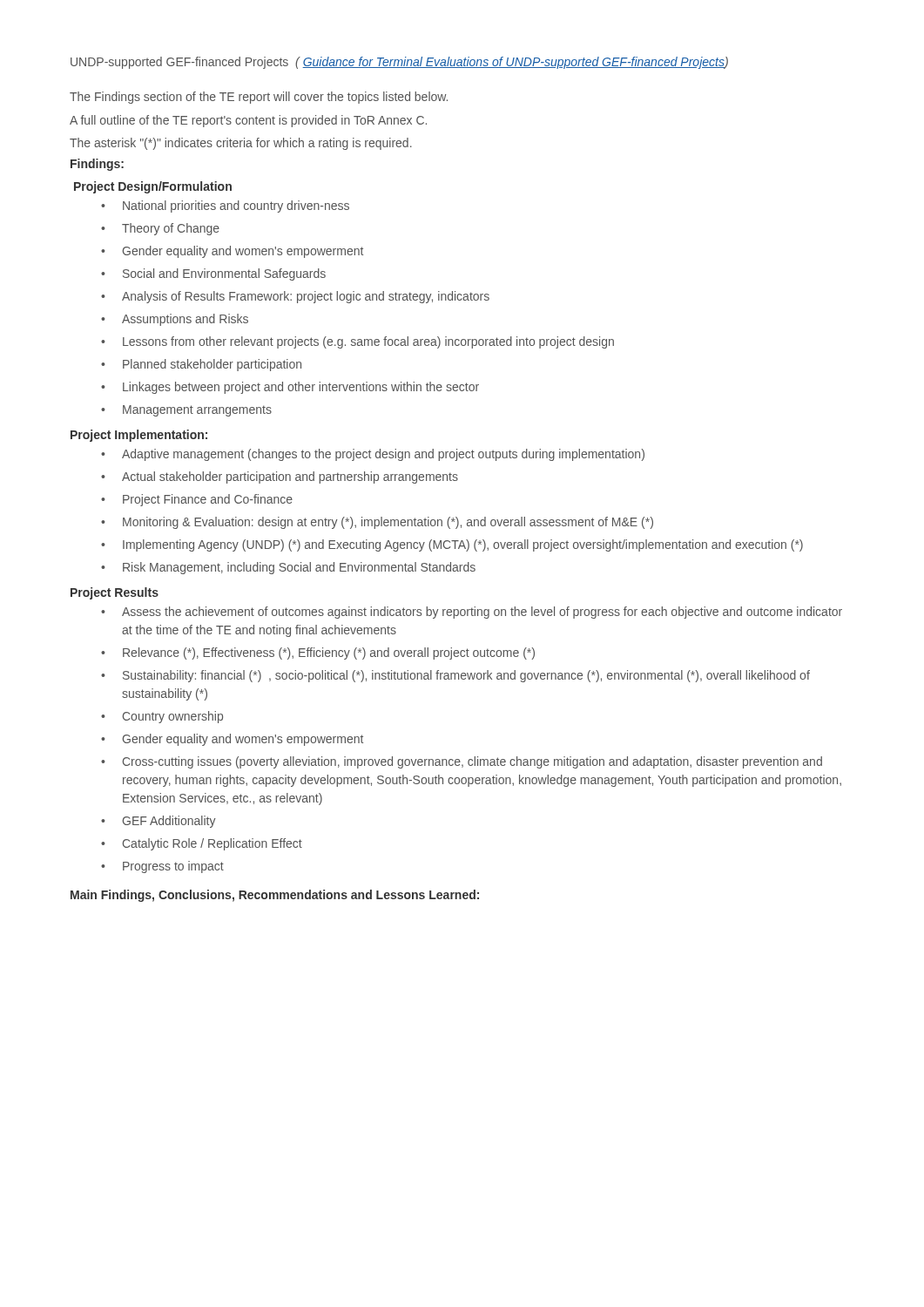Viewport: 924px width, 1307px height.
Task: Find "Progress to impact" on this page
Action: click(x=173, y=866)
